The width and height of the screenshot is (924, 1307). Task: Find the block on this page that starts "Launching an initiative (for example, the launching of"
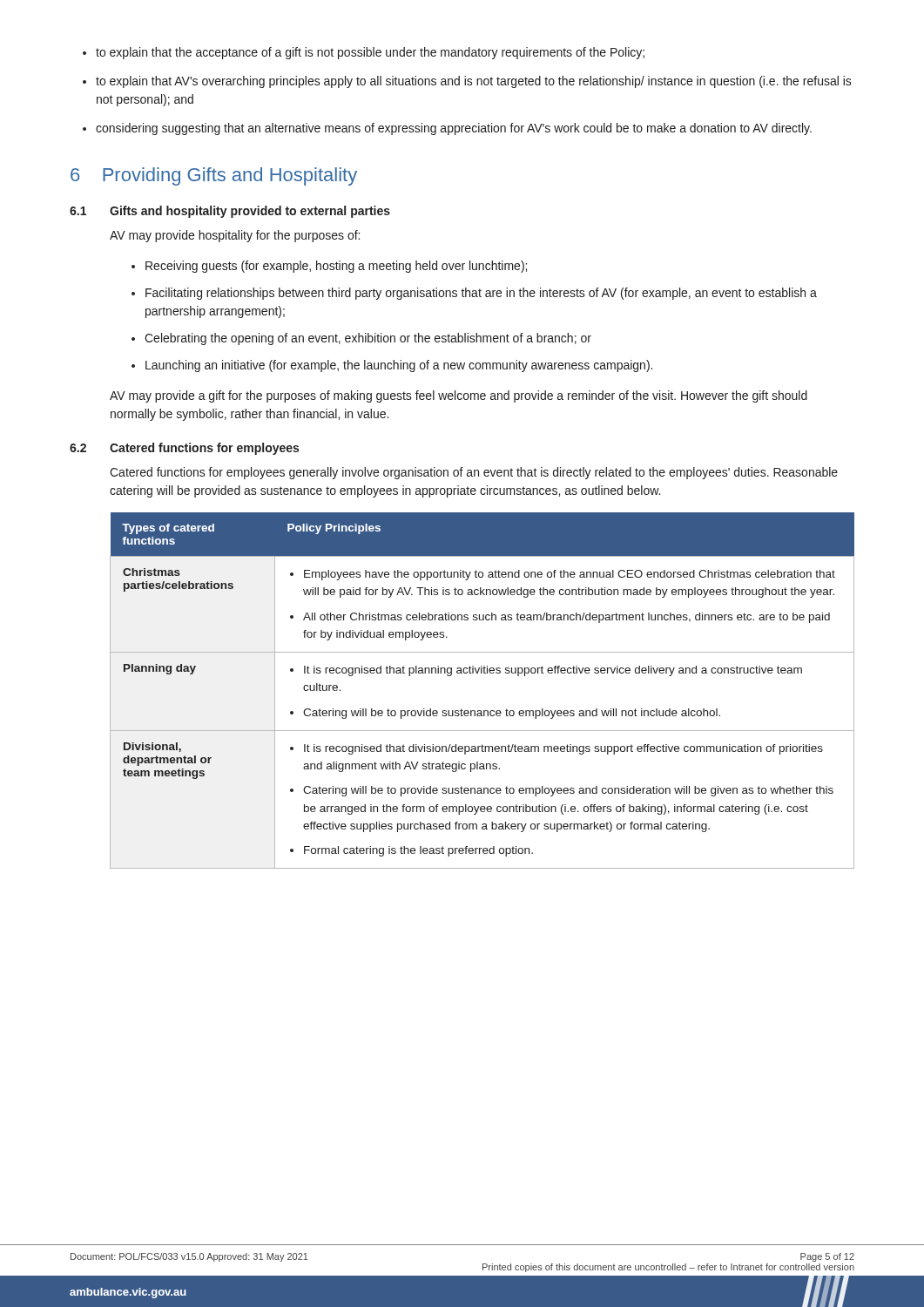pos(399,365)
